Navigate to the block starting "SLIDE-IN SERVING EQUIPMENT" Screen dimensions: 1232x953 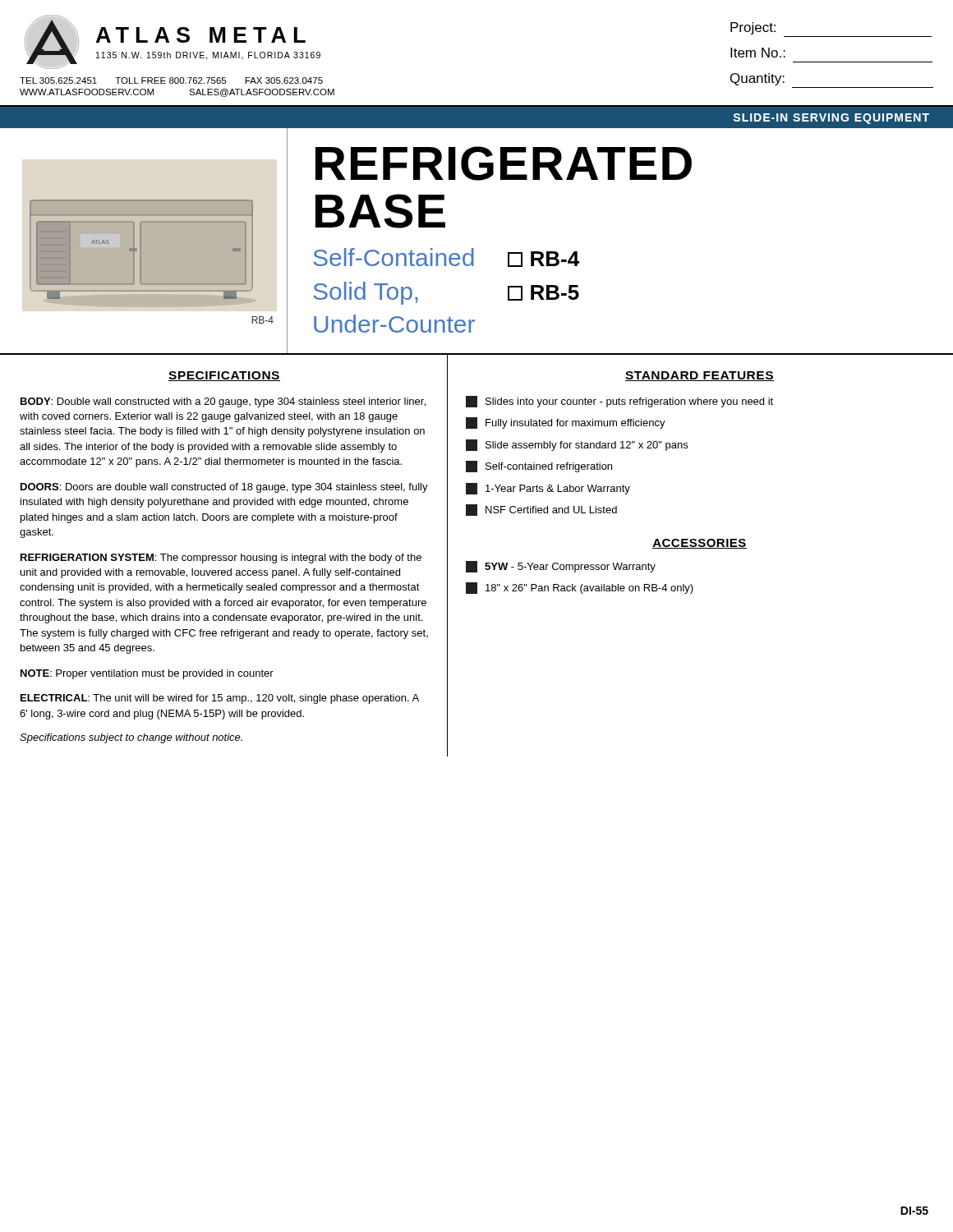[x=832, y=117]
